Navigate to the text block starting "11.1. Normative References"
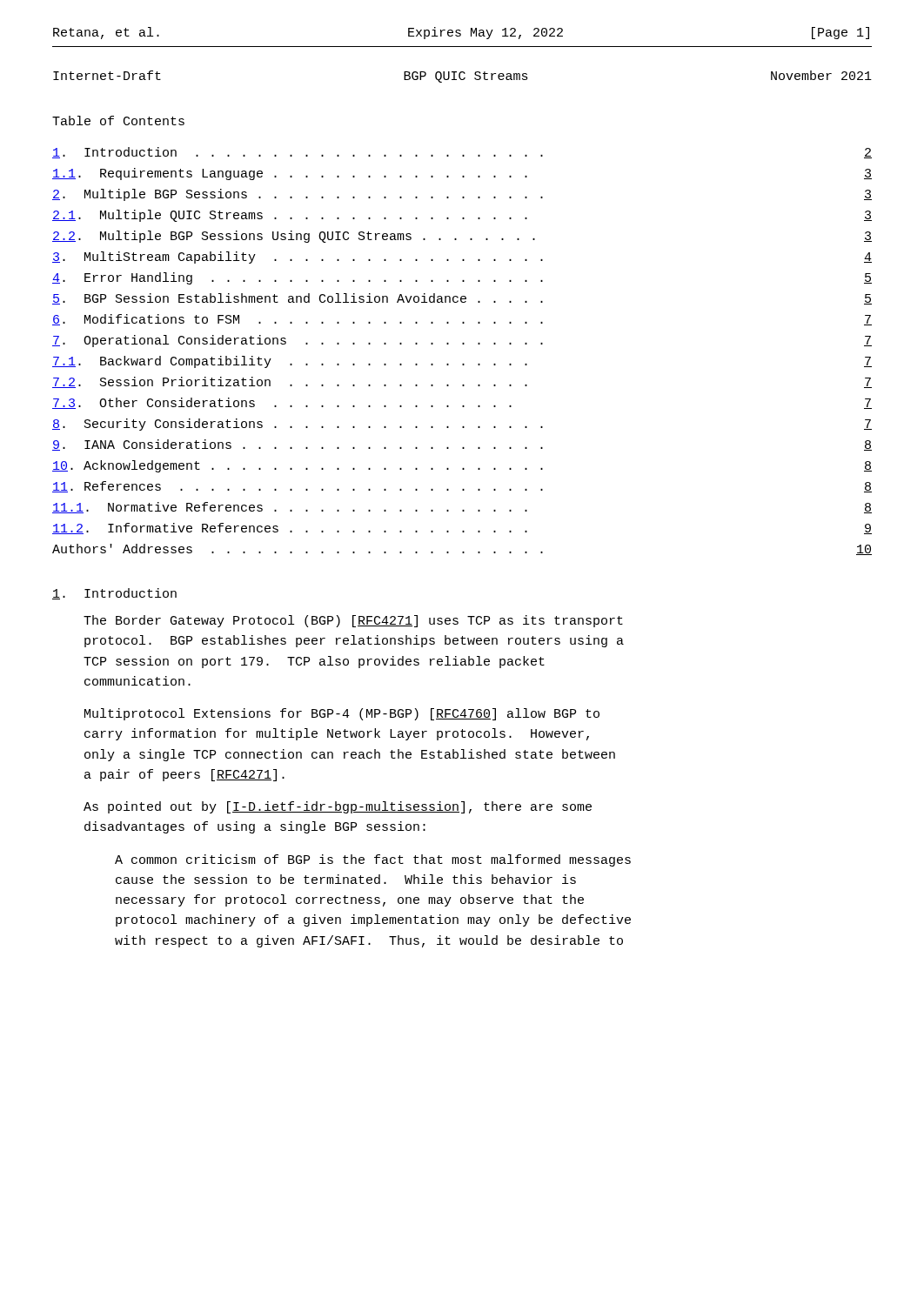Screen dimensions: 1305x924 coord(462,509)
